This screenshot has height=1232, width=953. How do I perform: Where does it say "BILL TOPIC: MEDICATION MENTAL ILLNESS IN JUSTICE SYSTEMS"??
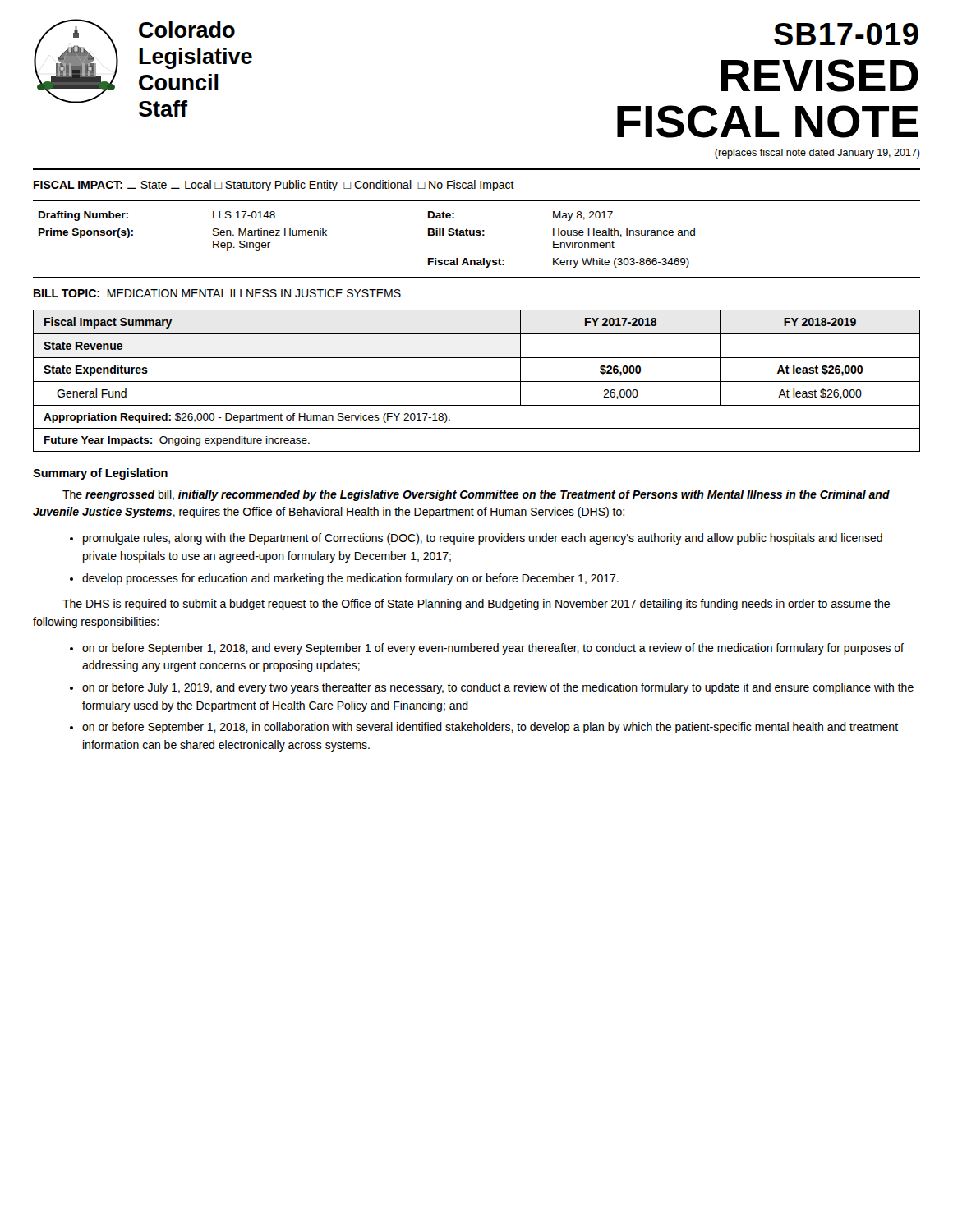[x=217, y=293]
